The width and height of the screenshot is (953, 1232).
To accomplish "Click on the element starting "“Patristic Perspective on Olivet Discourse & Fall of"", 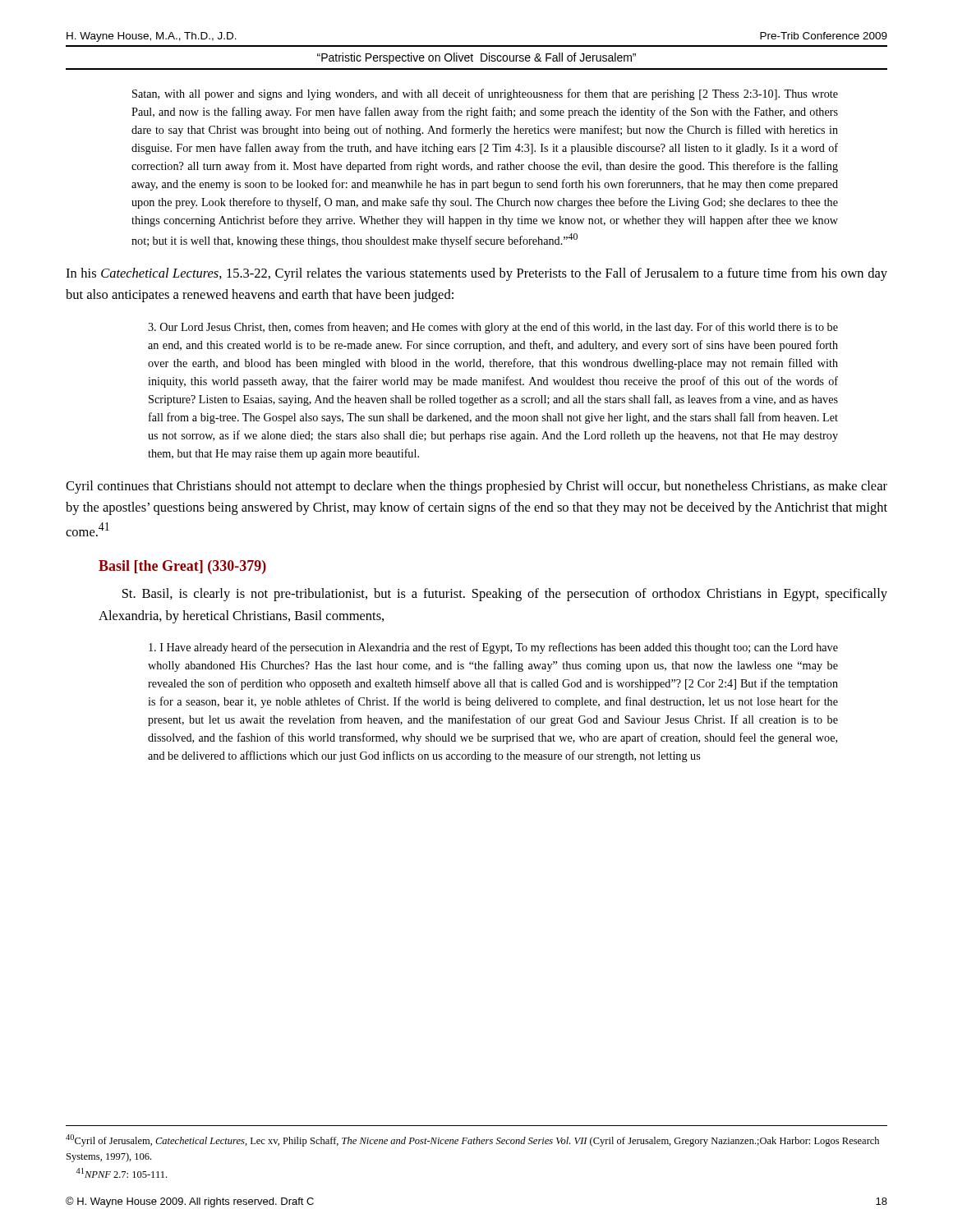I will click(476, 57).
